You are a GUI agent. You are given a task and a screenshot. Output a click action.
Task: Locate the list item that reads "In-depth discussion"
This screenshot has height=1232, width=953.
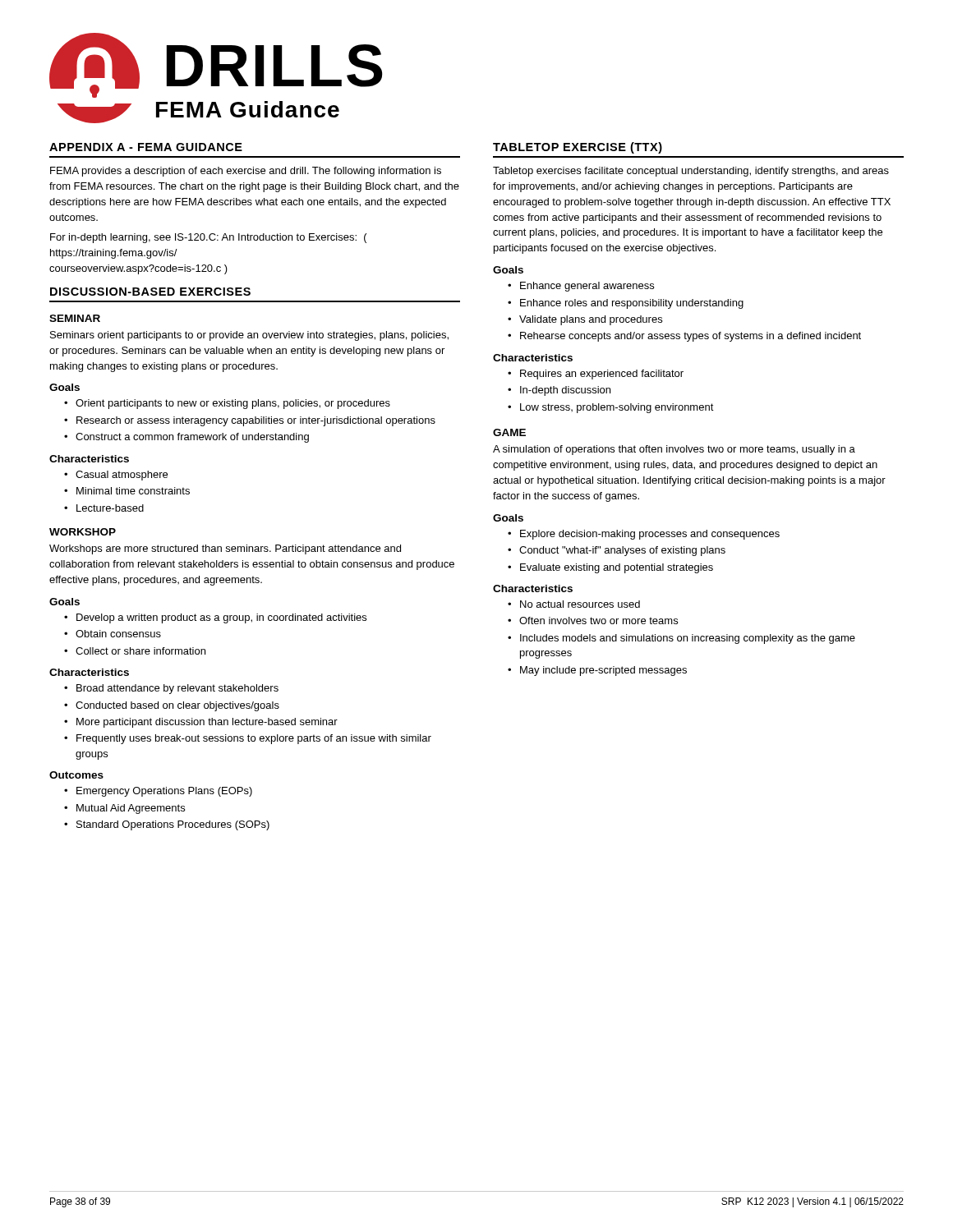[x=565, y=390]
